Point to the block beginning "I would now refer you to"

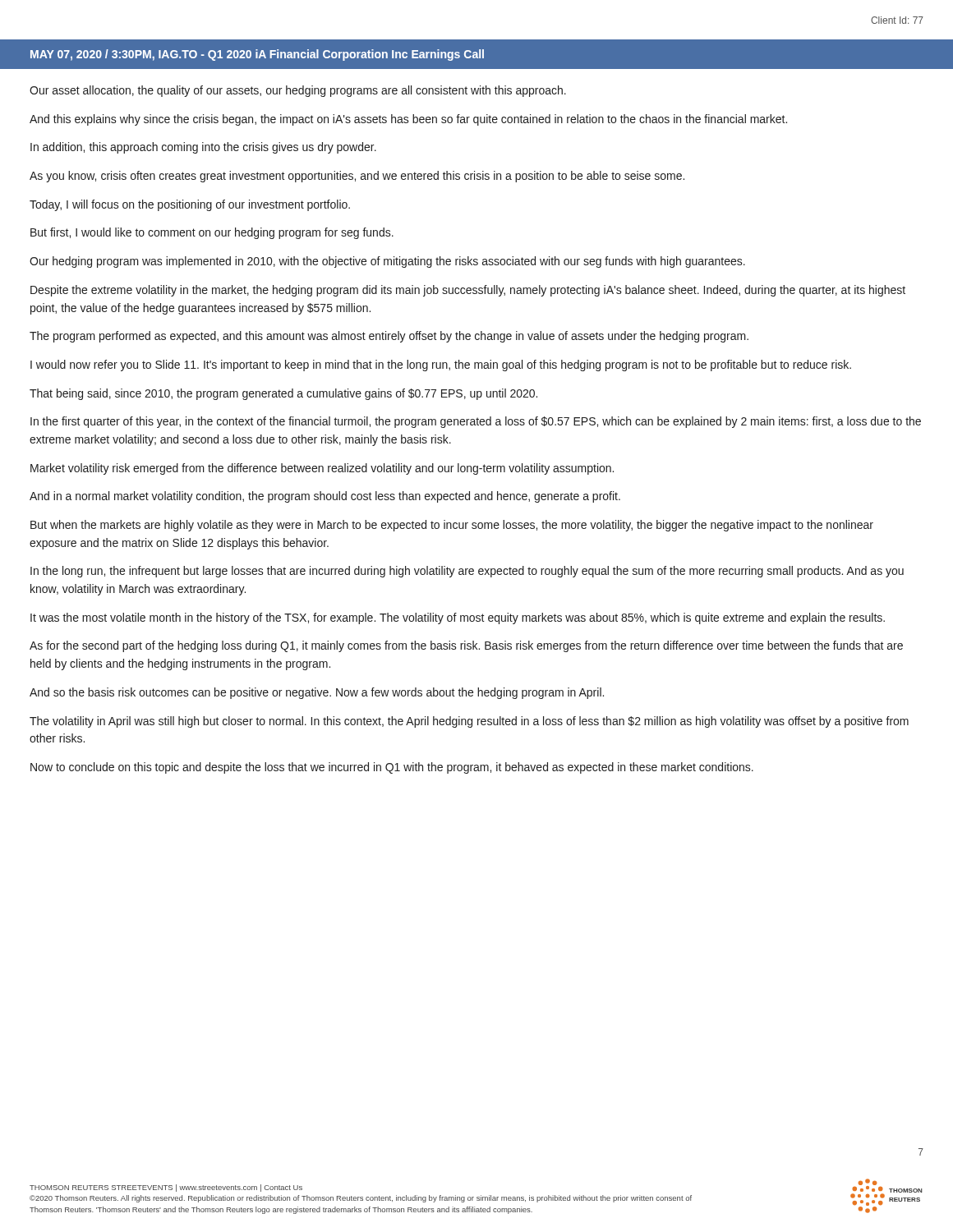[x=441, y=365]
